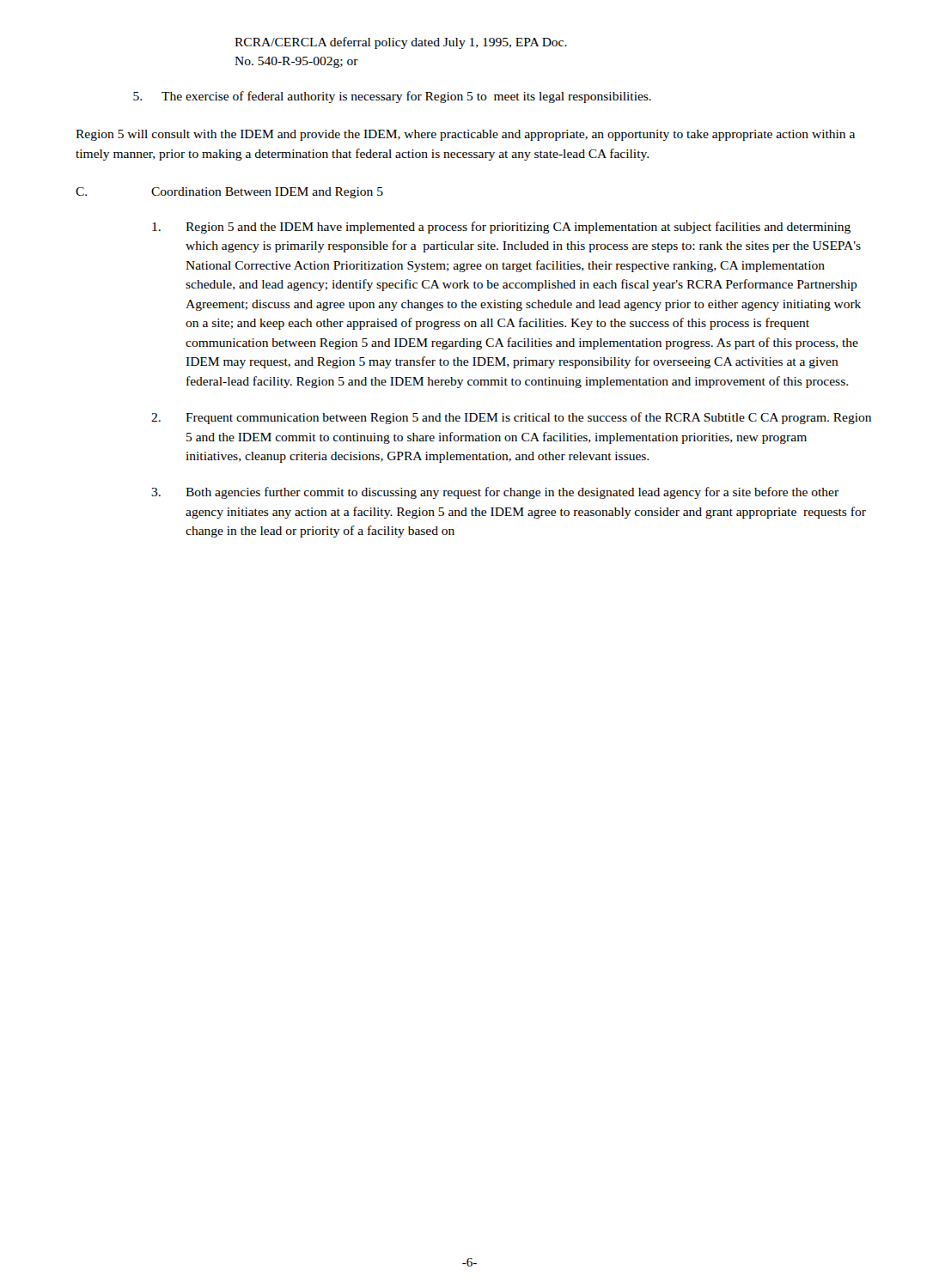
Task: Locate a section header
Action: pyautogui.click(x=478, y=192)
